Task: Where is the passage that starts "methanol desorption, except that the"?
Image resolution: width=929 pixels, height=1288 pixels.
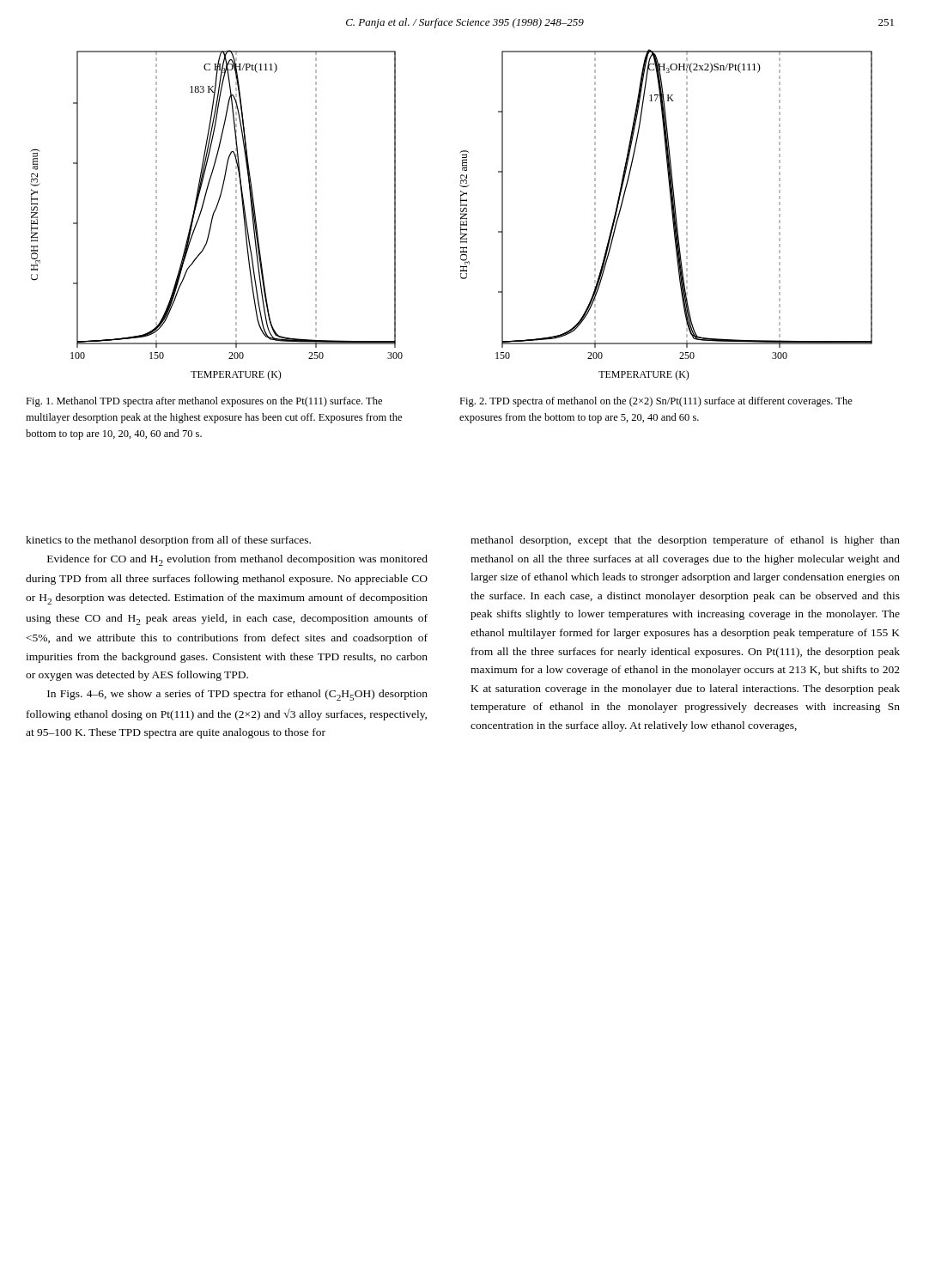Action: coord(685,633)
